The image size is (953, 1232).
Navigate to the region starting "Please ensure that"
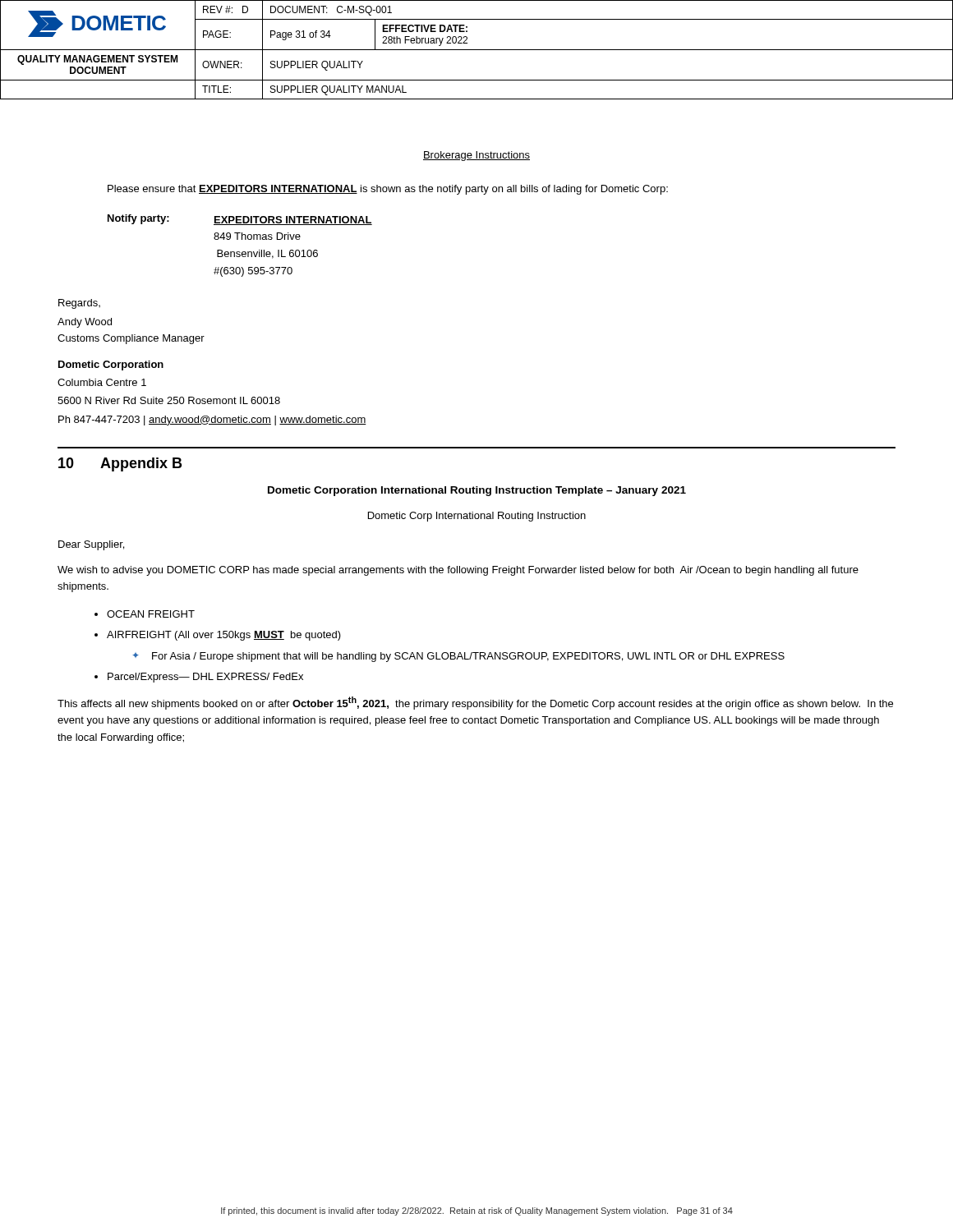388,188
